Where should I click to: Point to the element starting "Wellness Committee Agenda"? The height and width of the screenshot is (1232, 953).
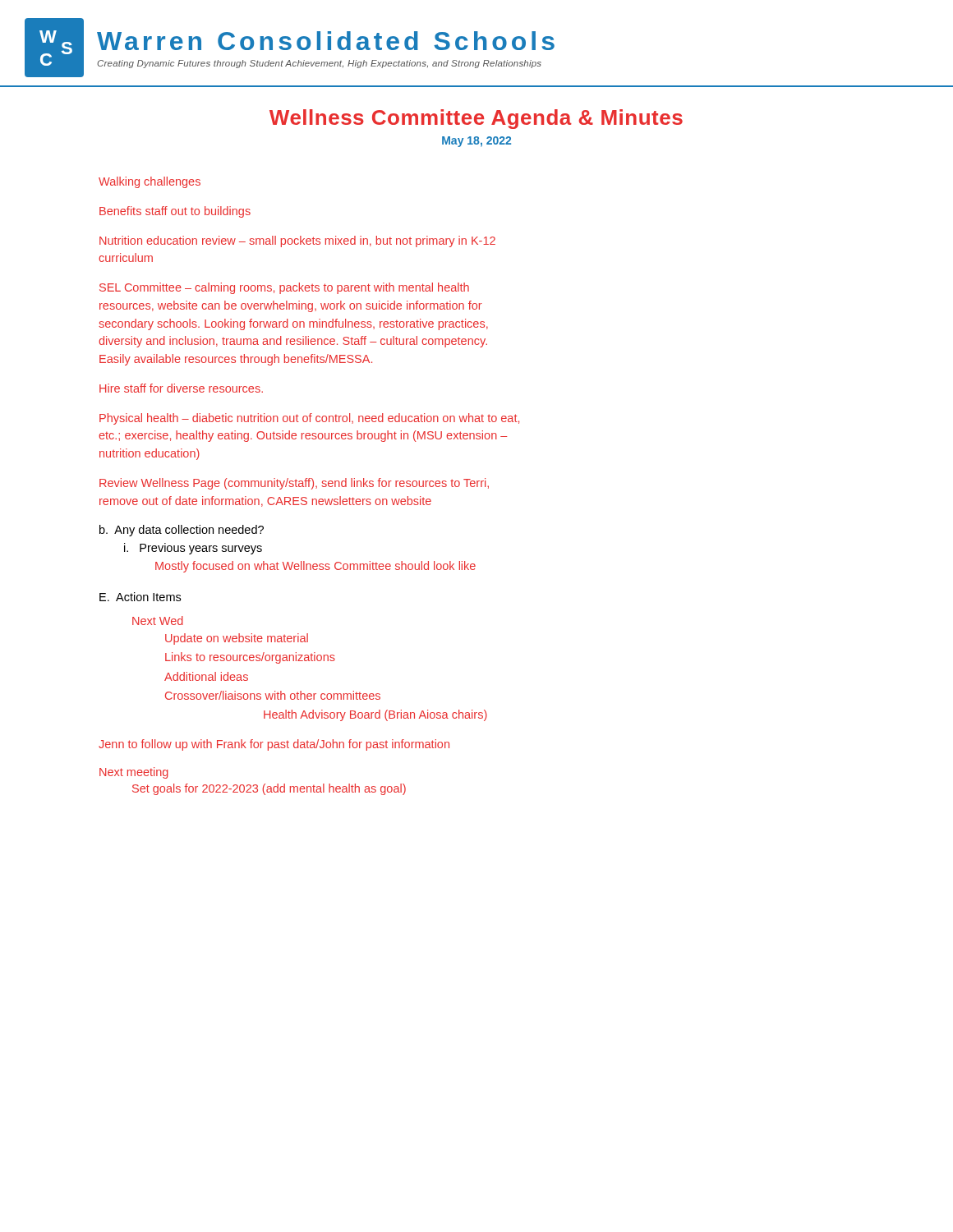click(476, 126)
